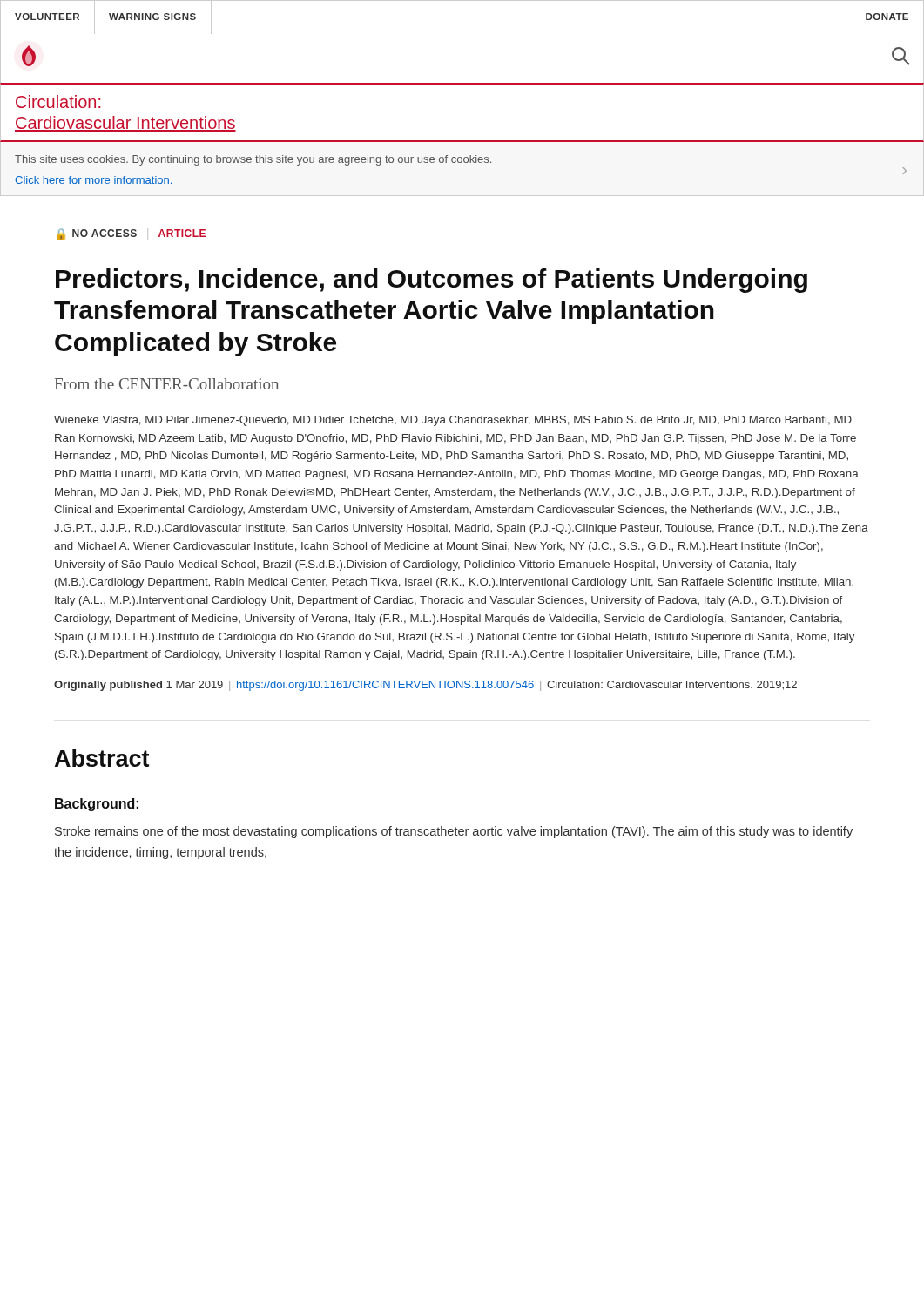924x1307 pixels.
Task: Select the text block starting "🔒 NO ACCESS"
Action: click(x=130, y=234)
